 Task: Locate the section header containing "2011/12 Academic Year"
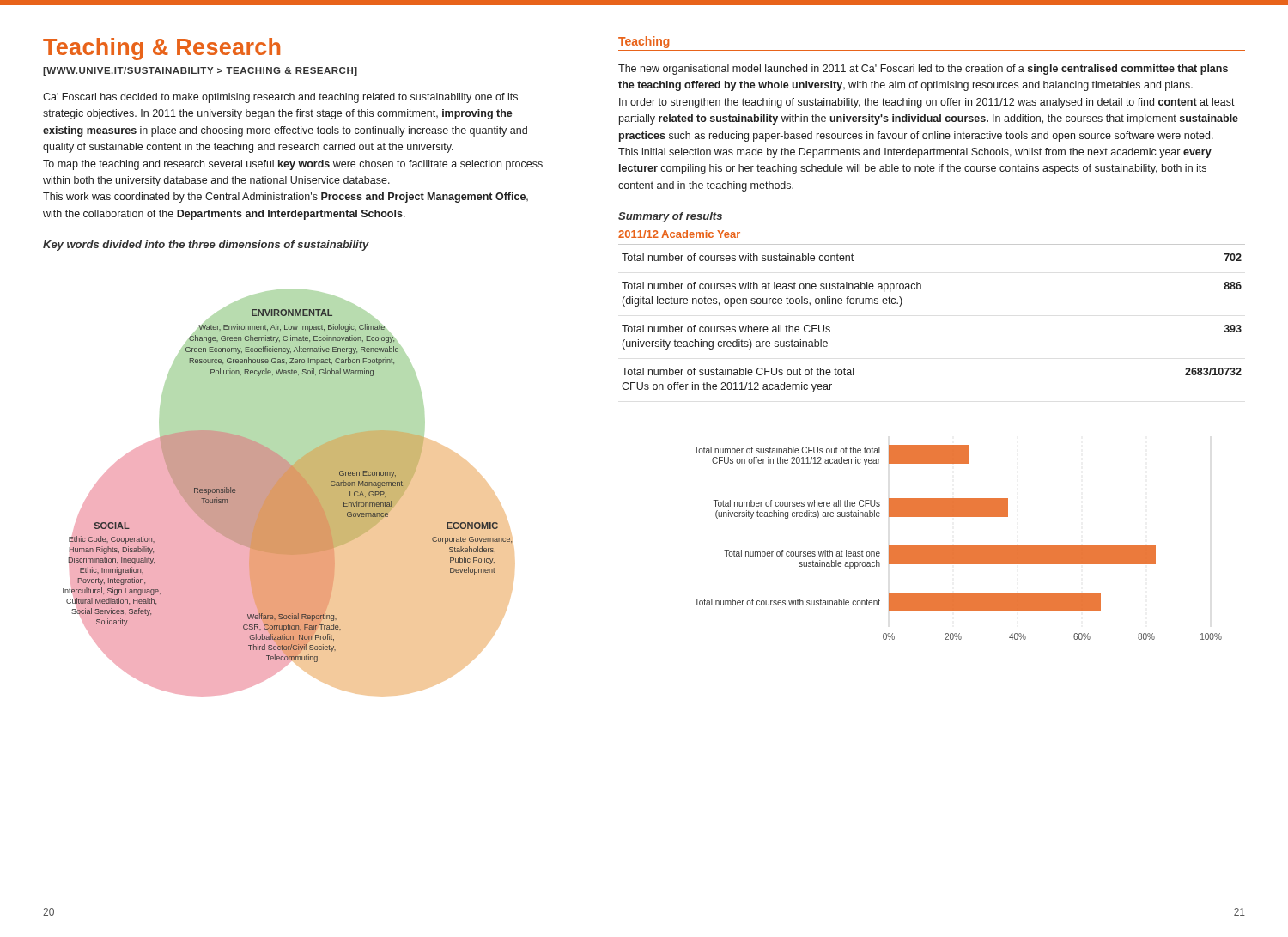[679, 234]
